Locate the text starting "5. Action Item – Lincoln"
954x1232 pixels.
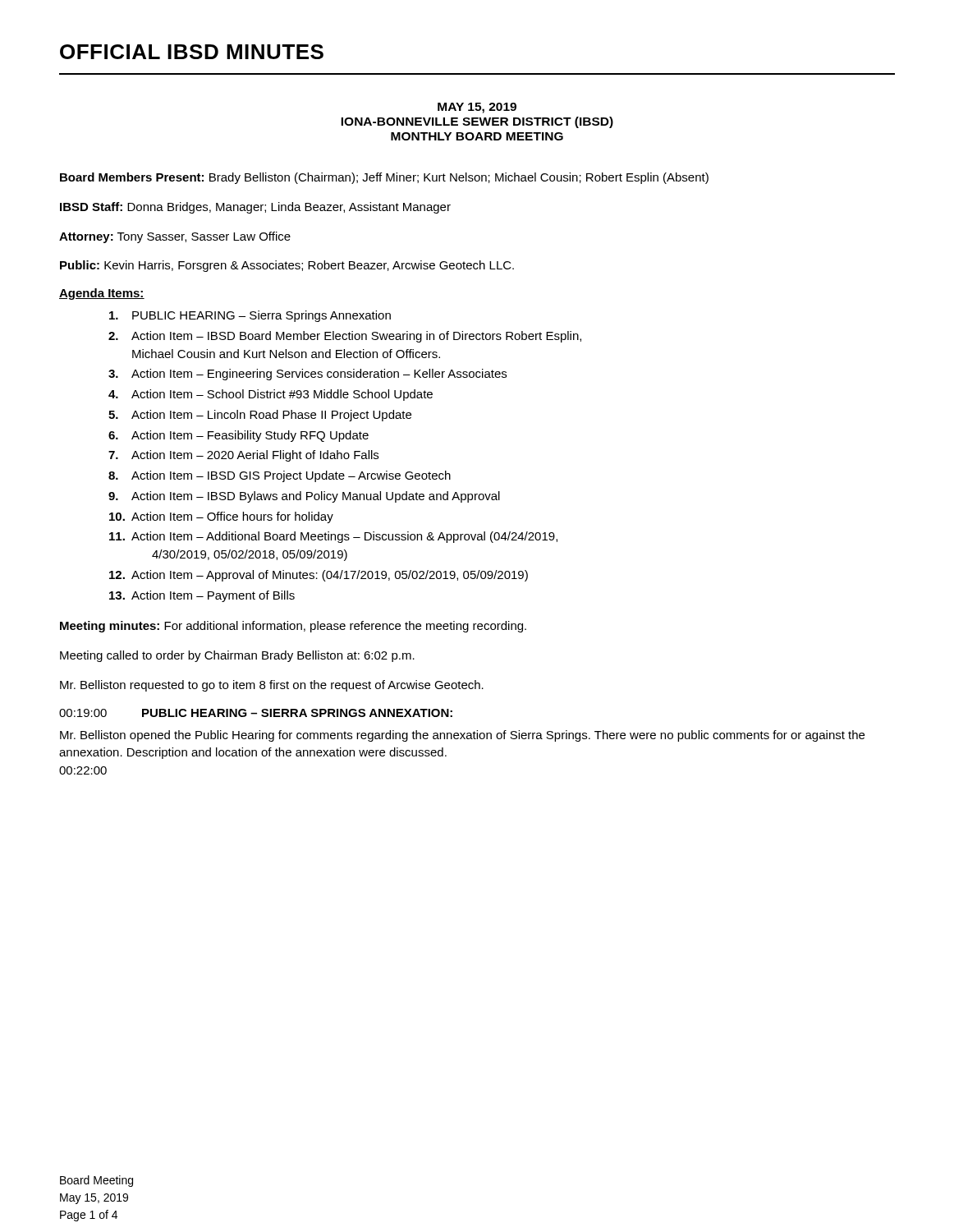pos(260,416)
